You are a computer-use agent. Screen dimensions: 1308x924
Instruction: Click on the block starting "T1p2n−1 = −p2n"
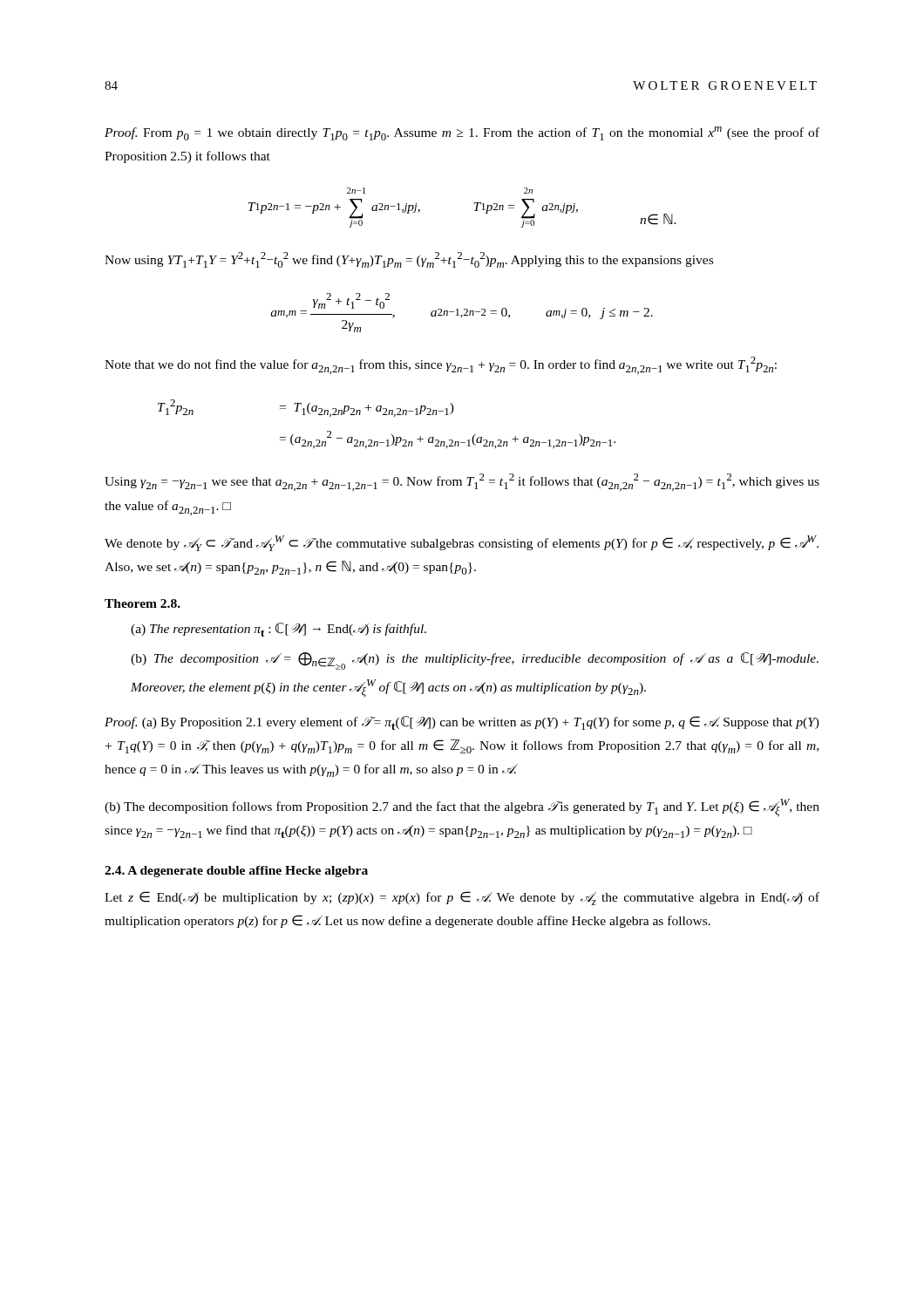[x=462, y=207]
